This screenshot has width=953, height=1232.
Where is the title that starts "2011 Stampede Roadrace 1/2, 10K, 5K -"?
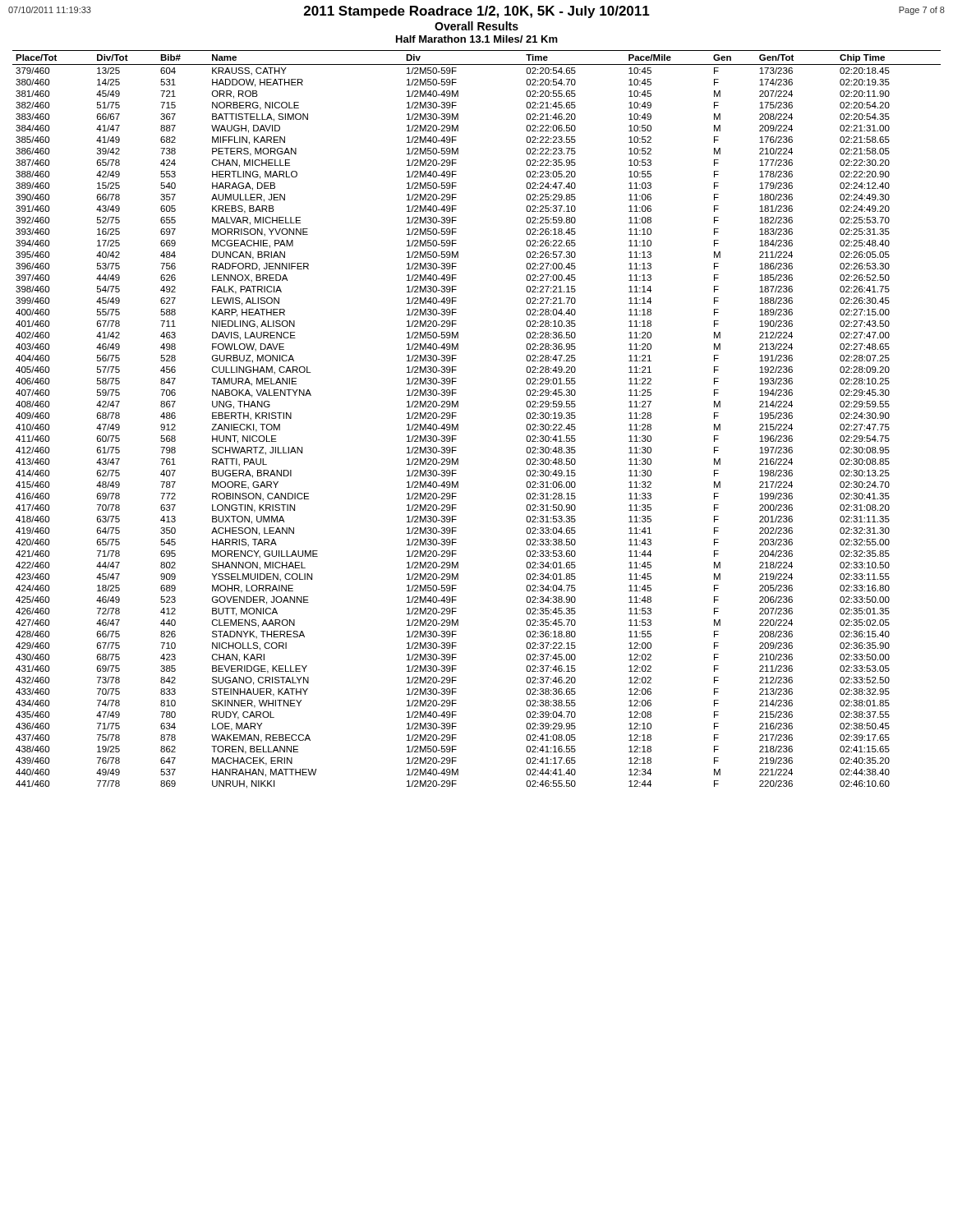pyautogui.click(x=476, y=24)
